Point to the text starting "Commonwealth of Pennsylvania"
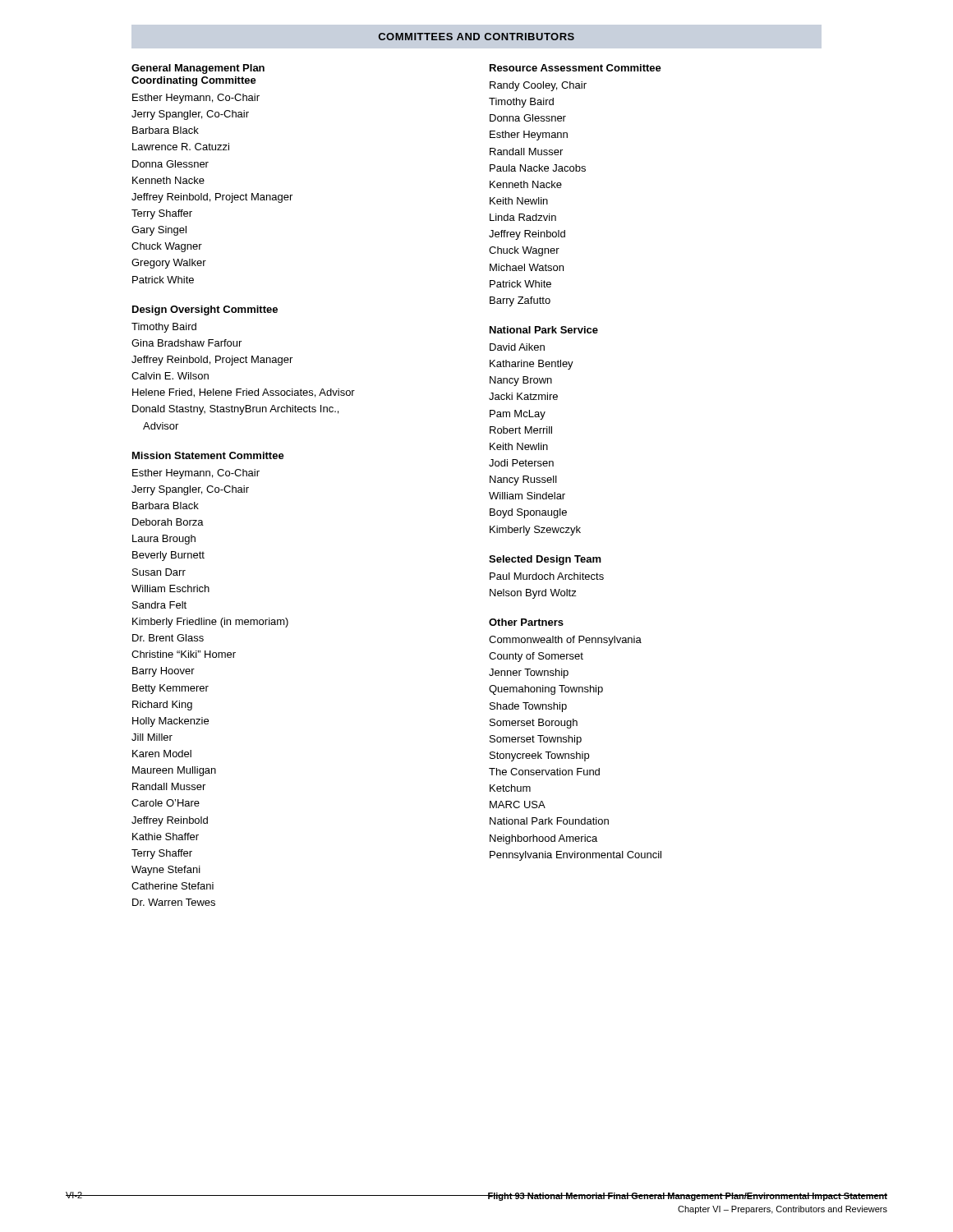 [x=565, y=639]
